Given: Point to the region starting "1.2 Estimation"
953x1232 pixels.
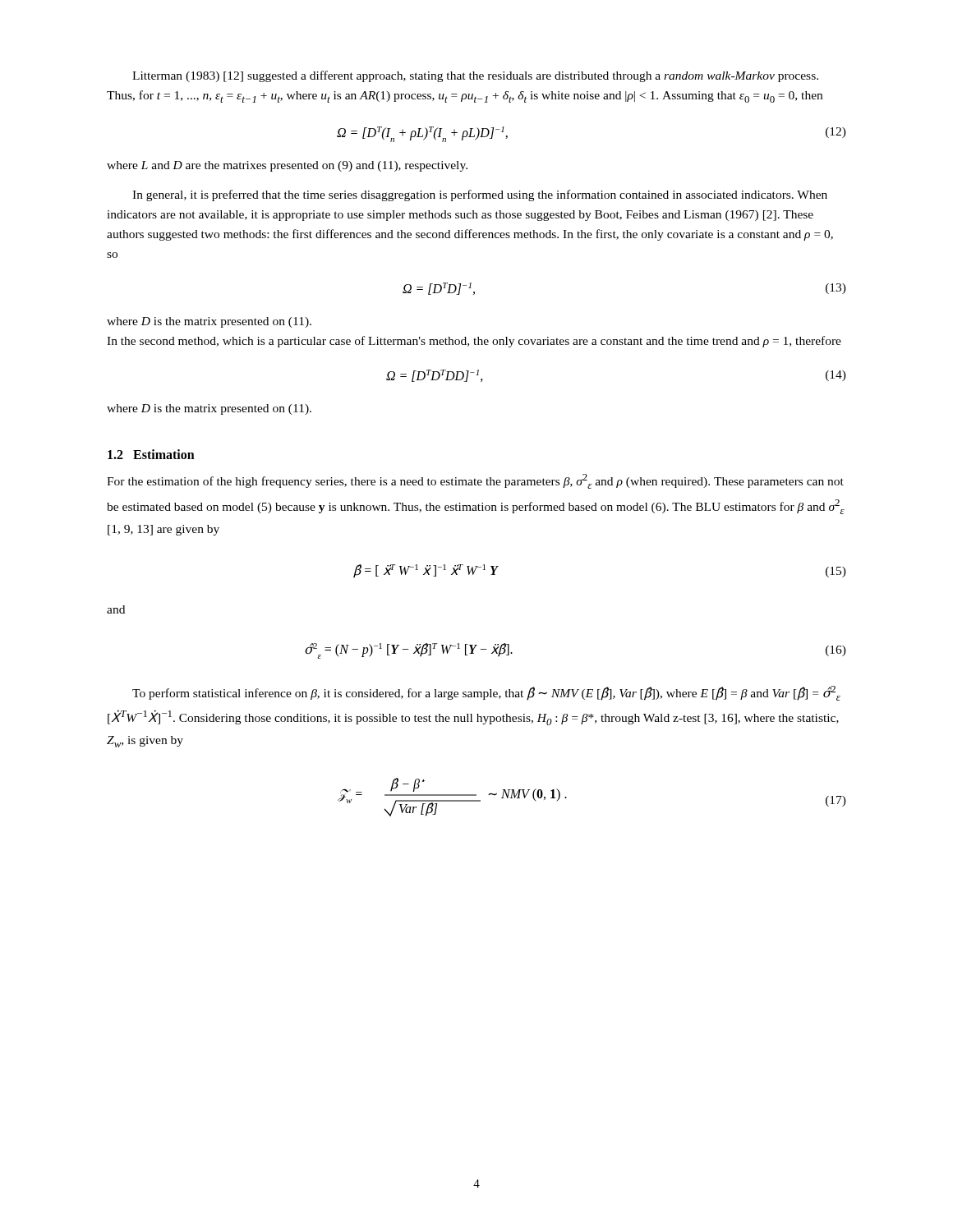Looking at the screenshot, I should (x=151, y=455).
